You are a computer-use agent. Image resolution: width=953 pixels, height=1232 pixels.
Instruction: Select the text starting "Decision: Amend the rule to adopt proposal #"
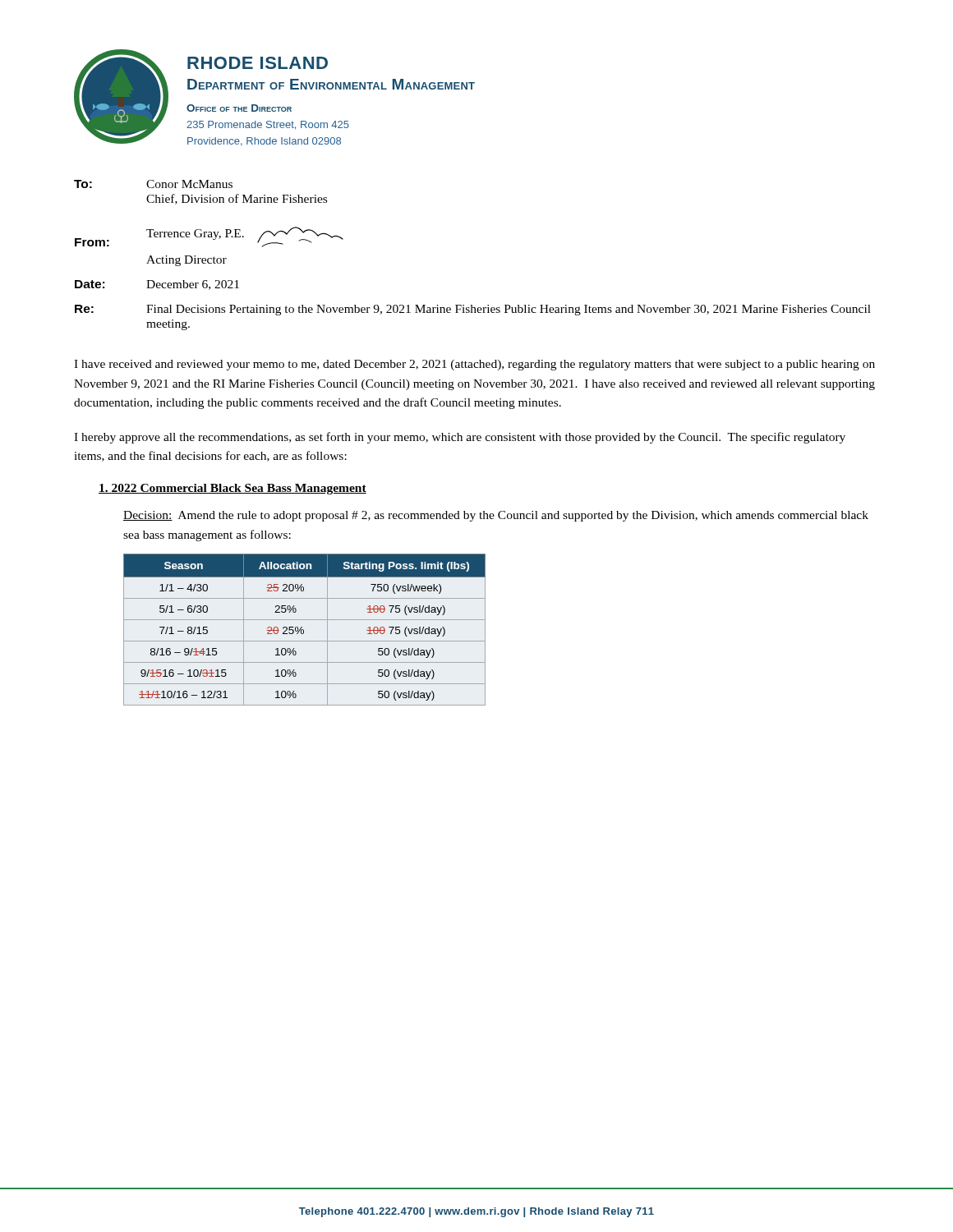tap(496, 524)
